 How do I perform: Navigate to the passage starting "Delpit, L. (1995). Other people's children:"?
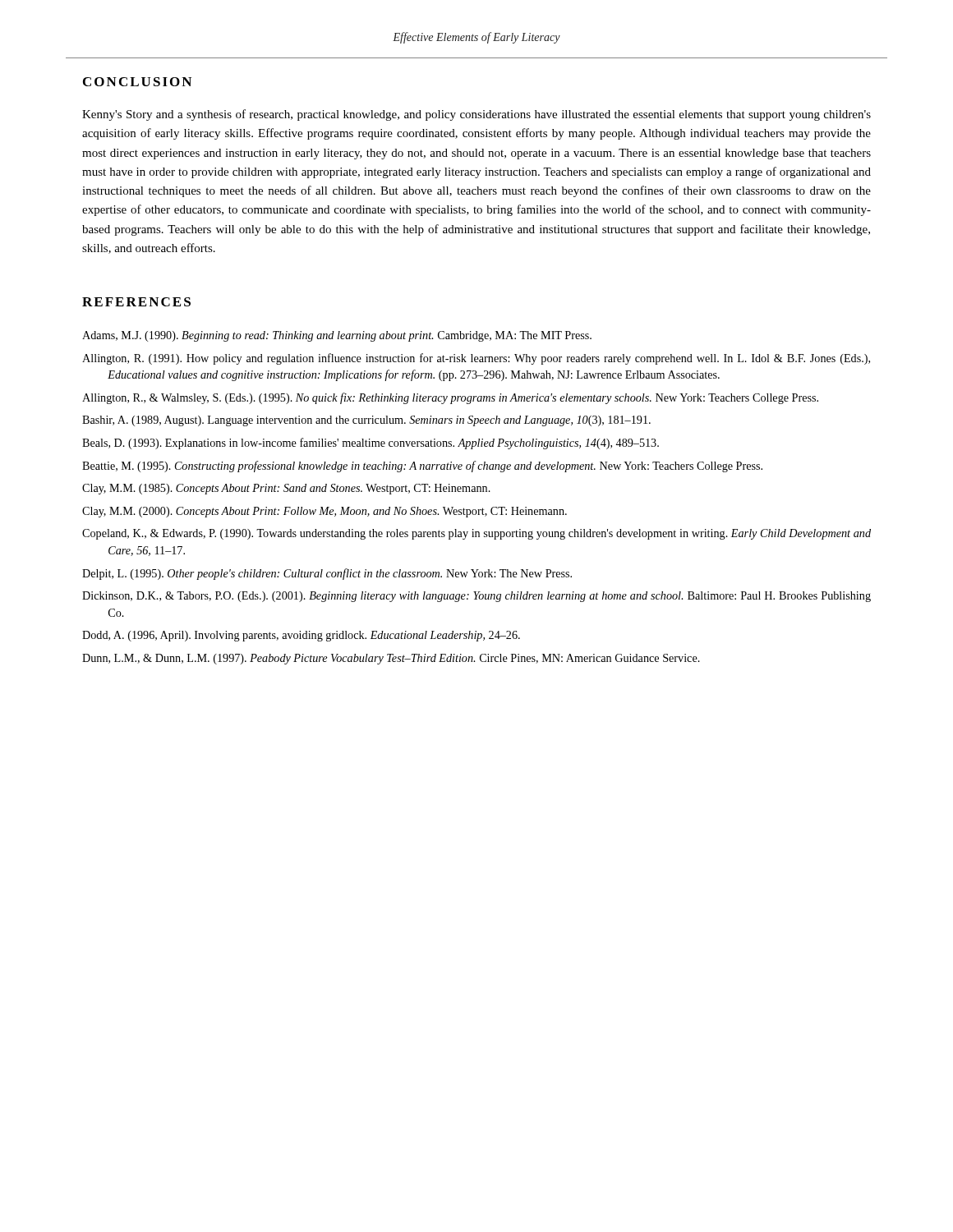327,573
